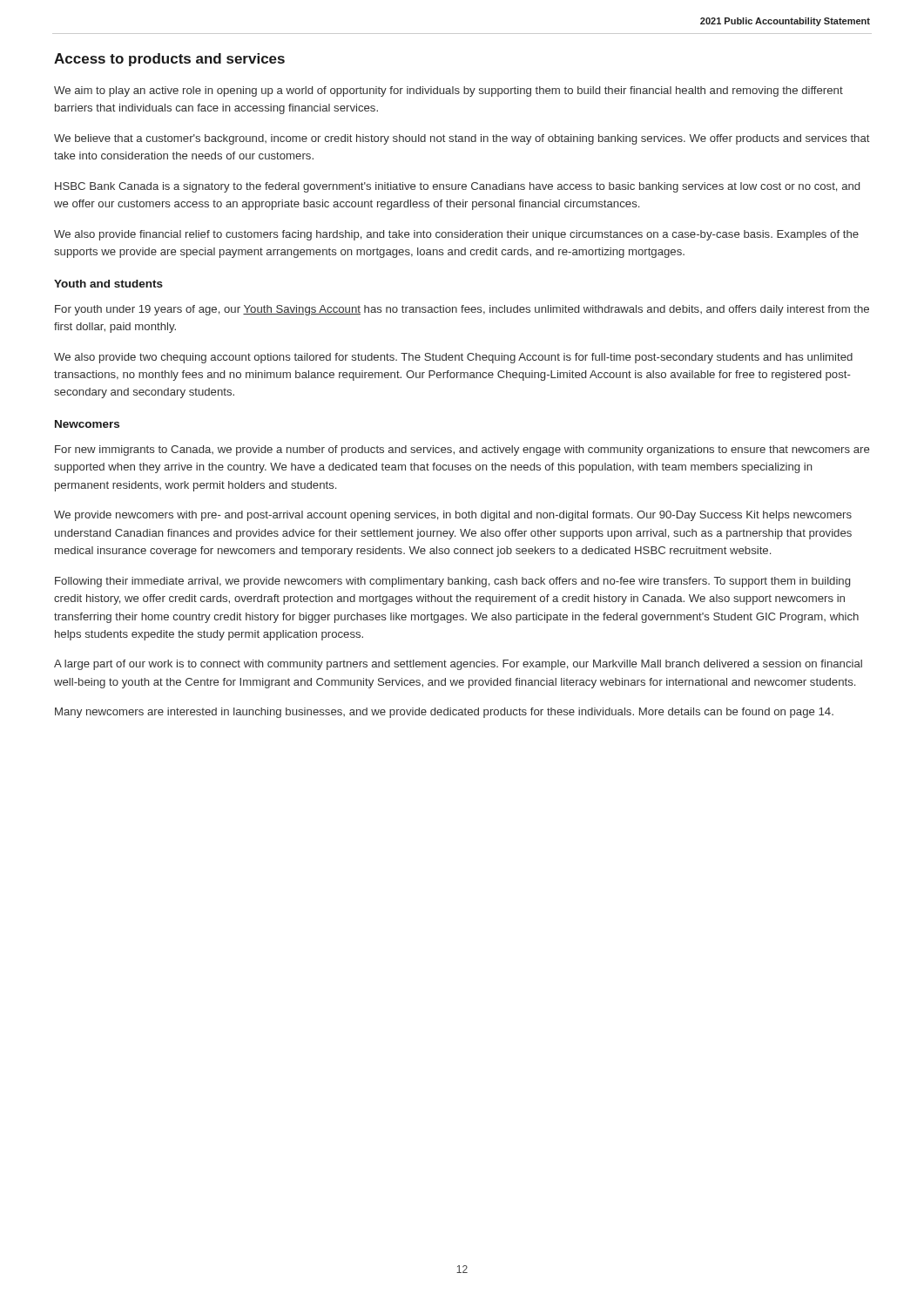Image resolution: width=924 pixels, height=1307 pixels.
Task: Select the text block containing "Following their immediate arrival, we provide"
Action: (457, 607)
